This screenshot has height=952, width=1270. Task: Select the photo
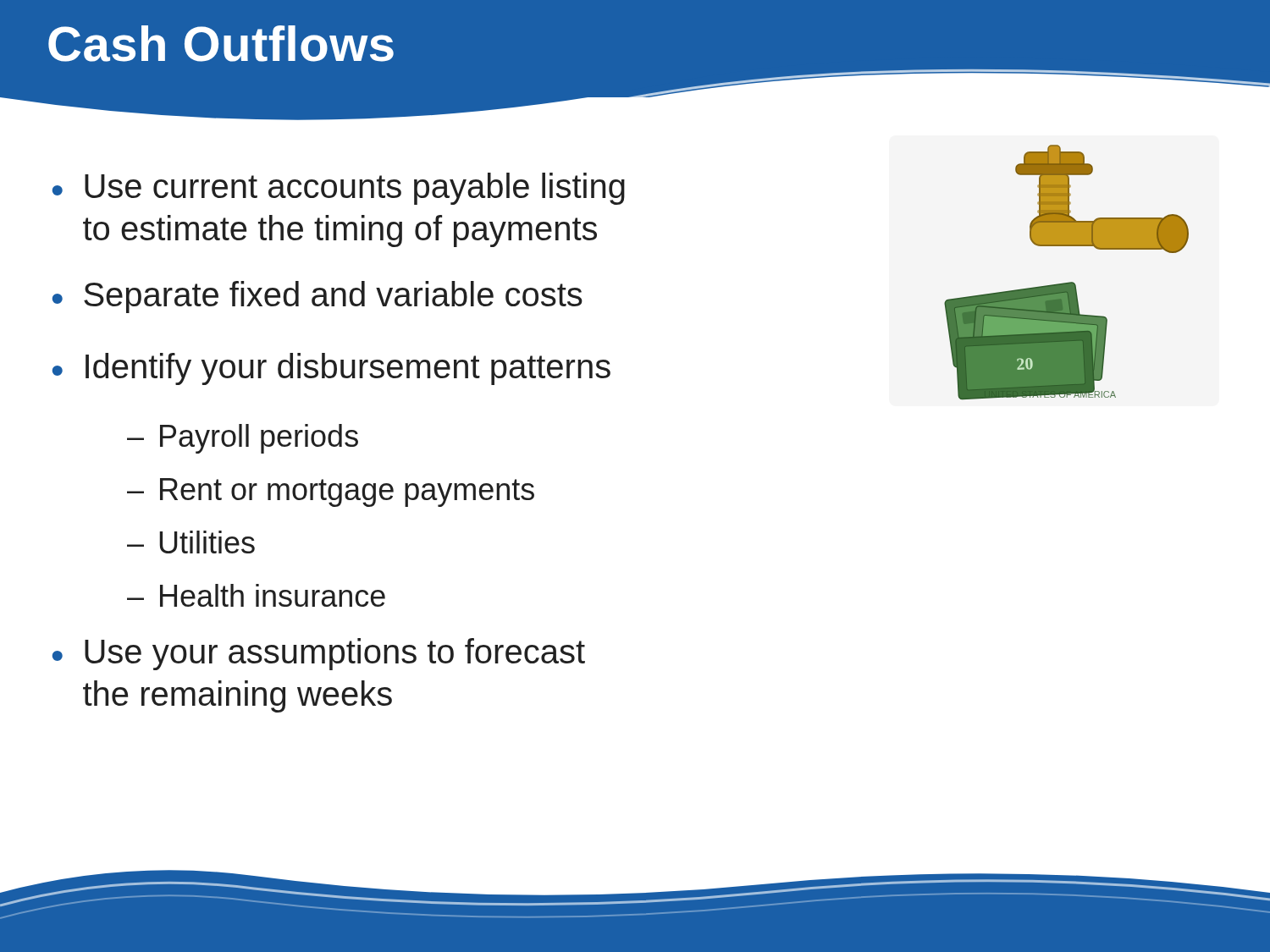point(1054,271)
